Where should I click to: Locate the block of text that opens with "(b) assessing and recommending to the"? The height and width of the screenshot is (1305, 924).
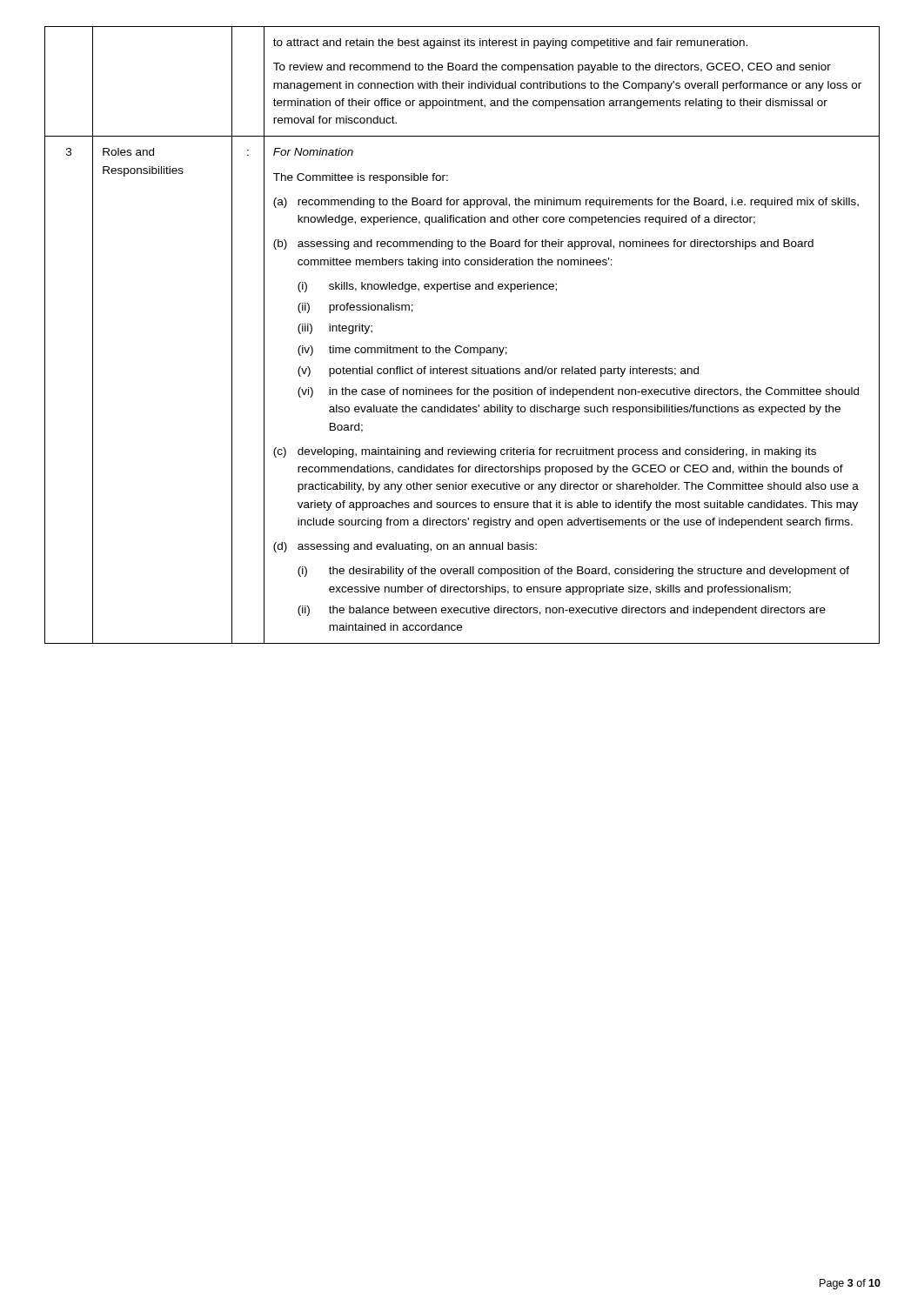(543, 244)
